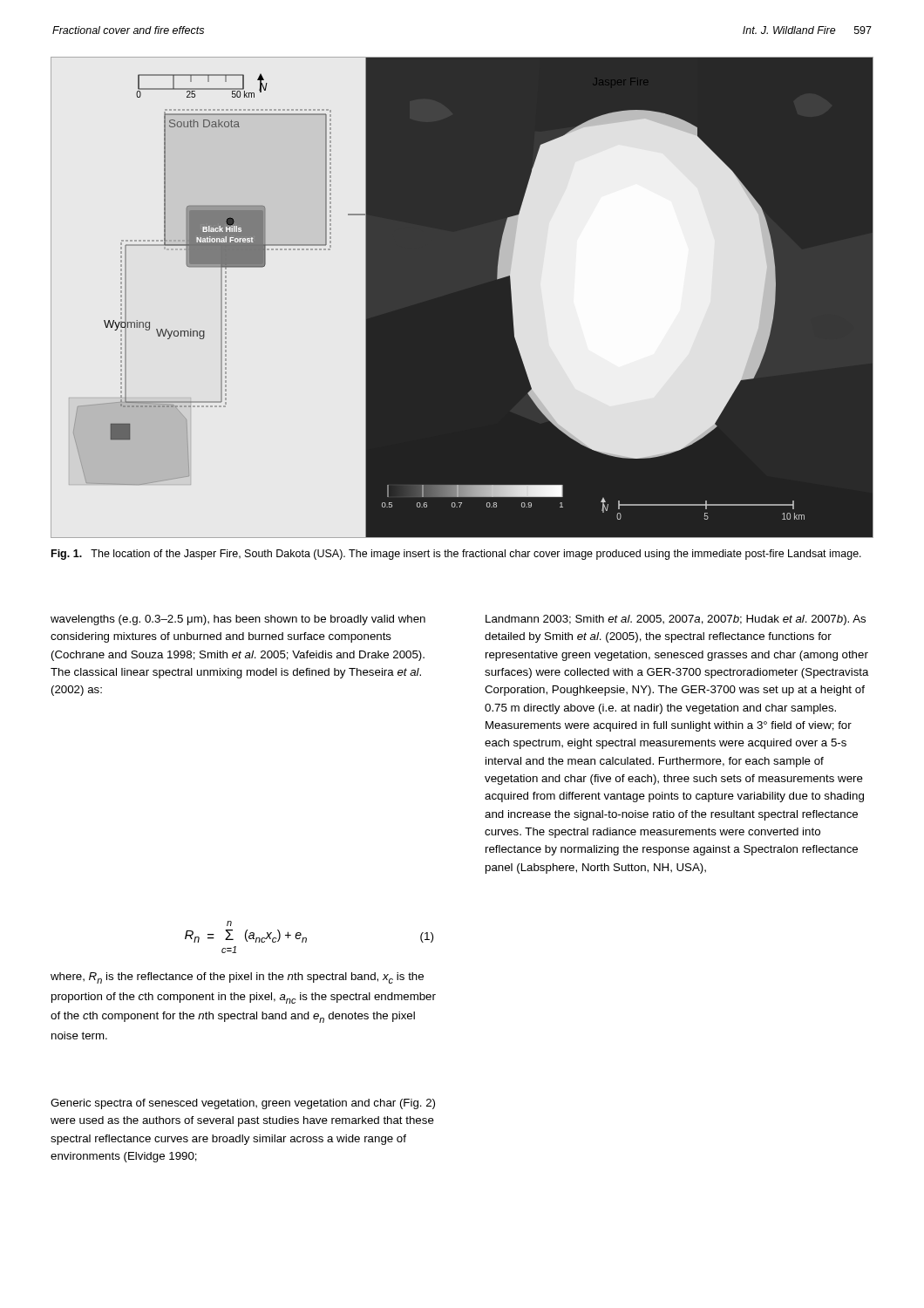Navigate to the text block starting "Generic spectra of"
The image size is (924, 1308).
pyautogui.click(x=243, y=1129)
